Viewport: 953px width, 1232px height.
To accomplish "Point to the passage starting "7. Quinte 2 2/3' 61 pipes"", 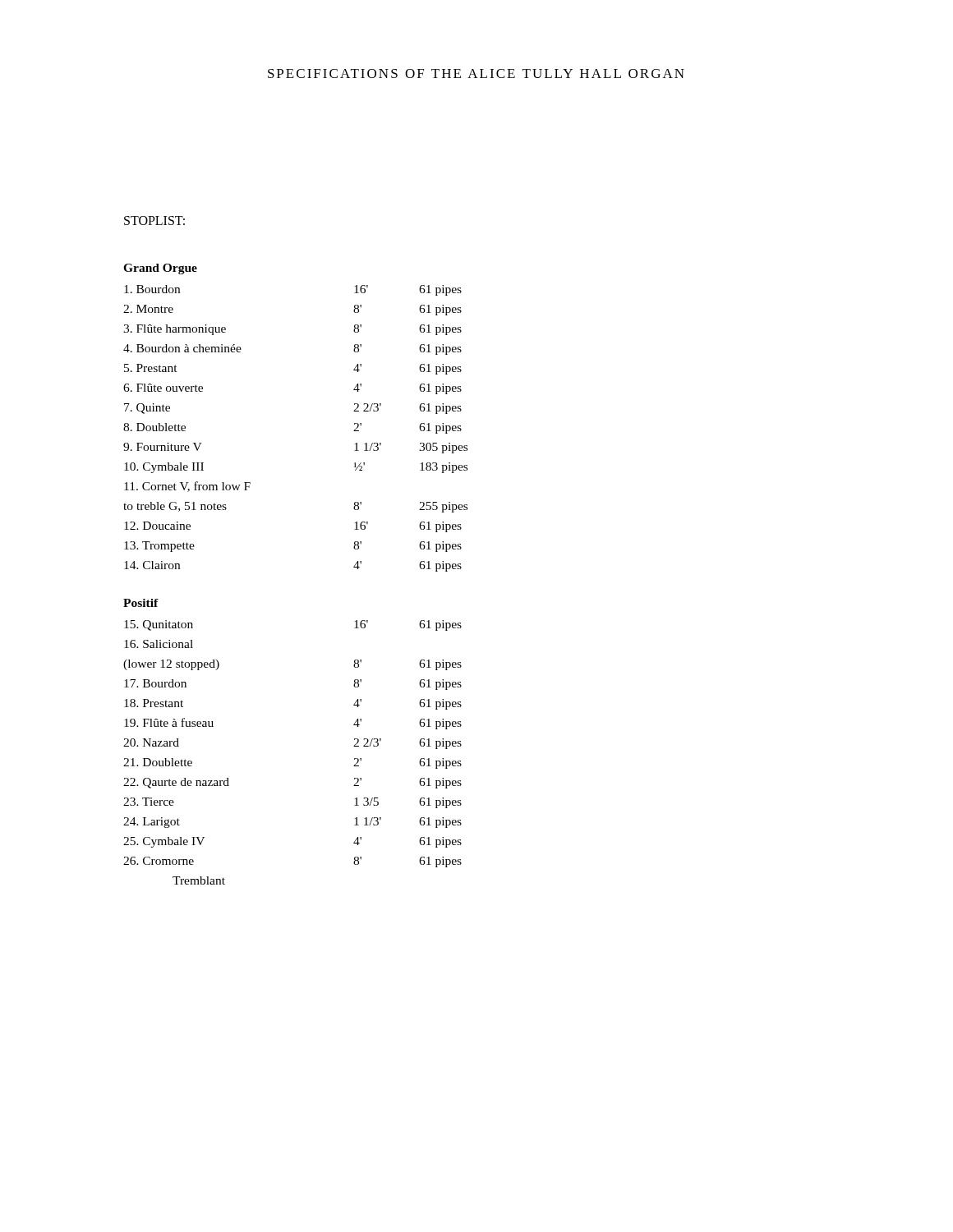I will [147, 409].
